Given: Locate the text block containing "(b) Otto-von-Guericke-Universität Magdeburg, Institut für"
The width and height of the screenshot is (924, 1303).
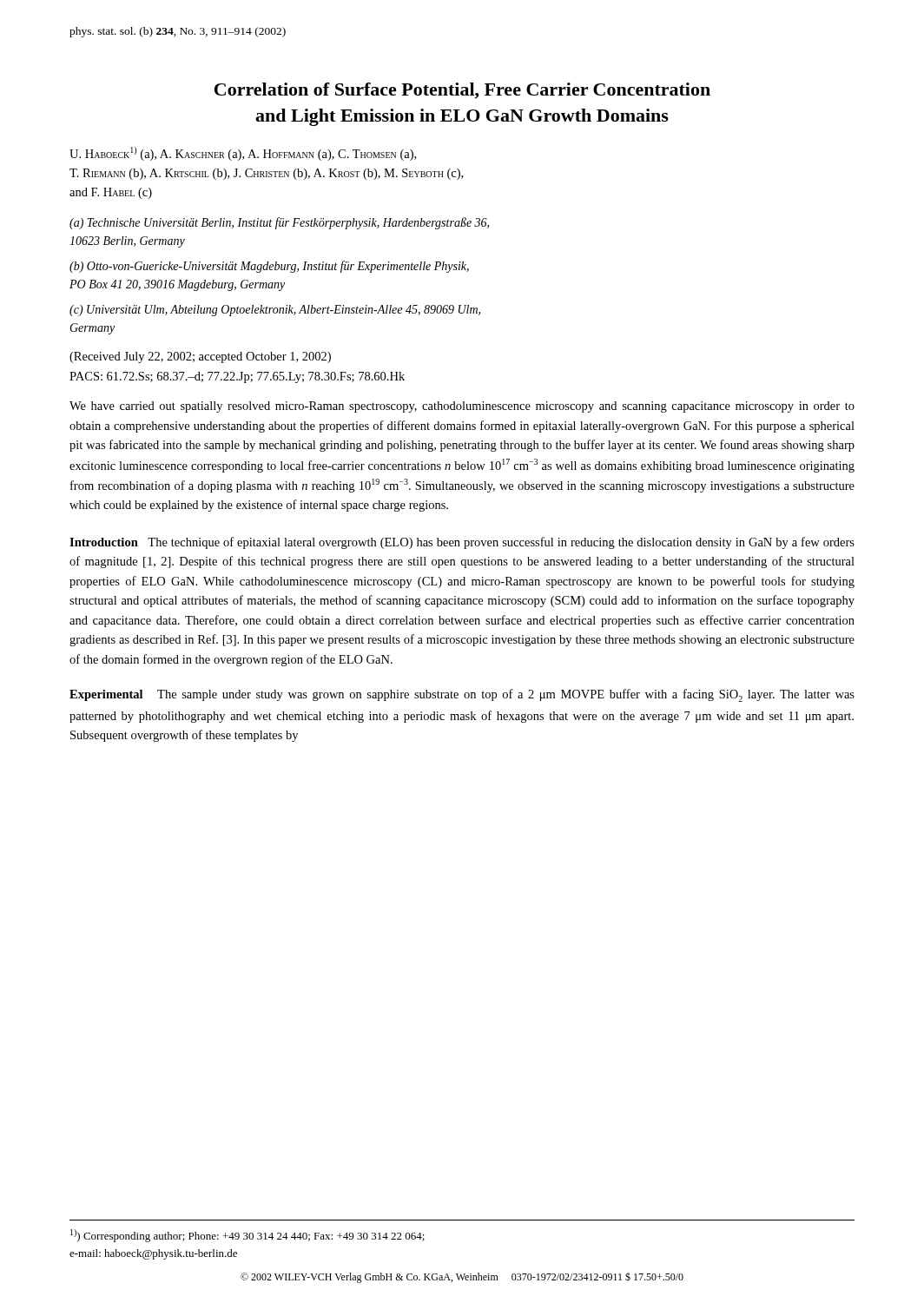Looking at the screenshot, I should (269, 276).
